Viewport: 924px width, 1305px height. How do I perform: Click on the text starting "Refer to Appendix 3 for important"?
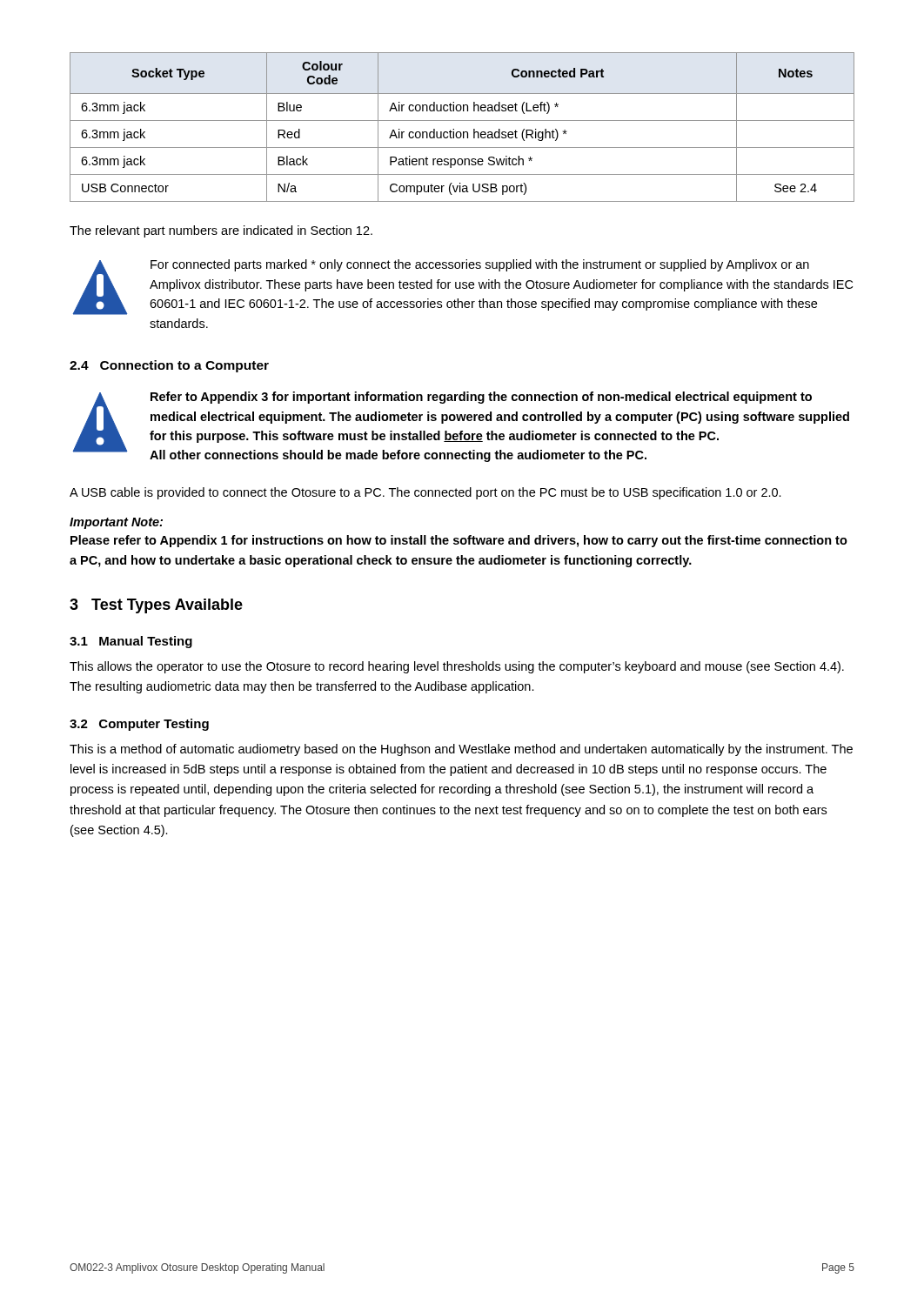click(x=500, y=426)
